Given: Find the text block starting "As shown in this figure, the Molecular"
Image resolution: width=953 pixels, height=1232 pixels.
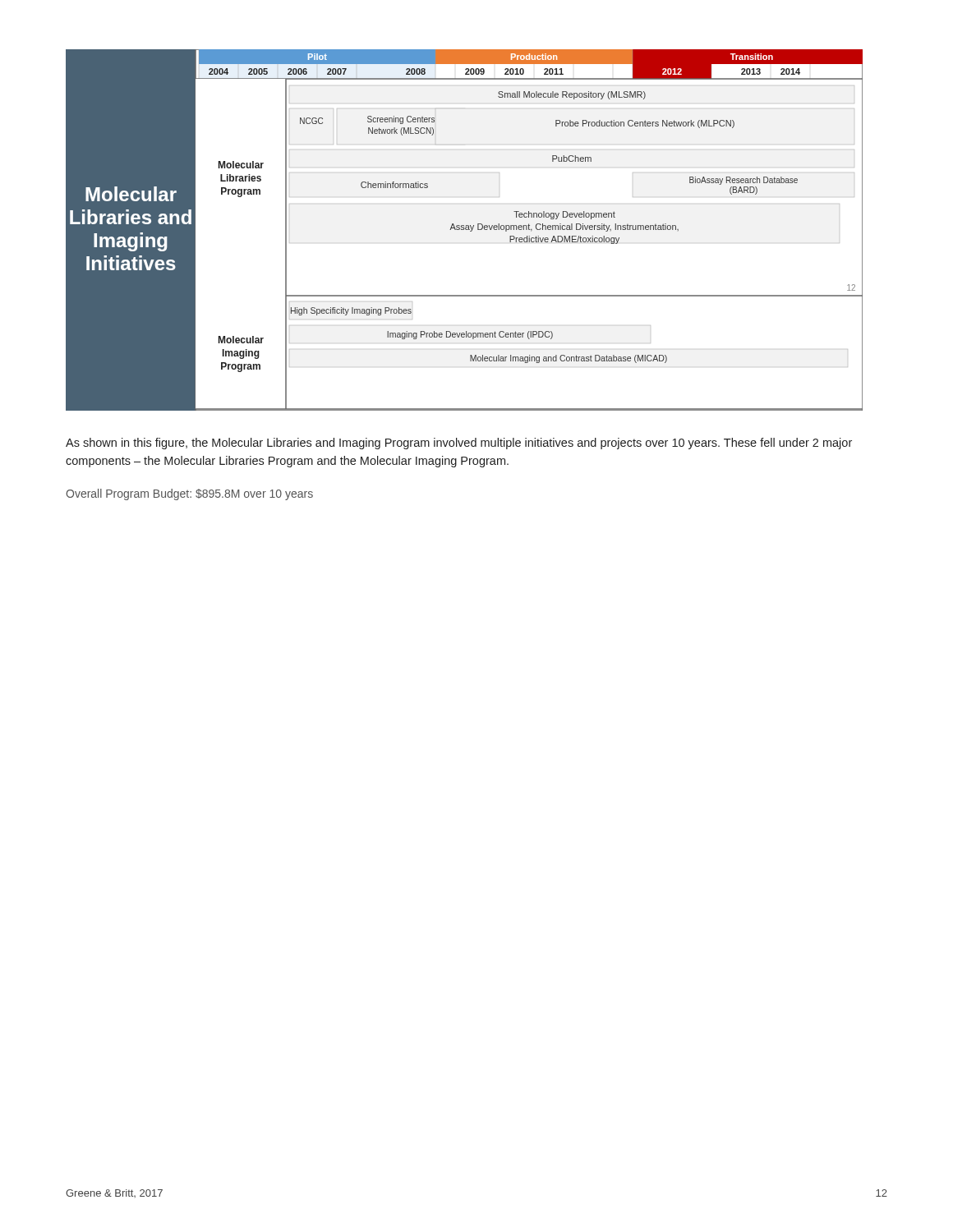Looking at the screenshot, I should pyautogui.click(x=459, y=452).
